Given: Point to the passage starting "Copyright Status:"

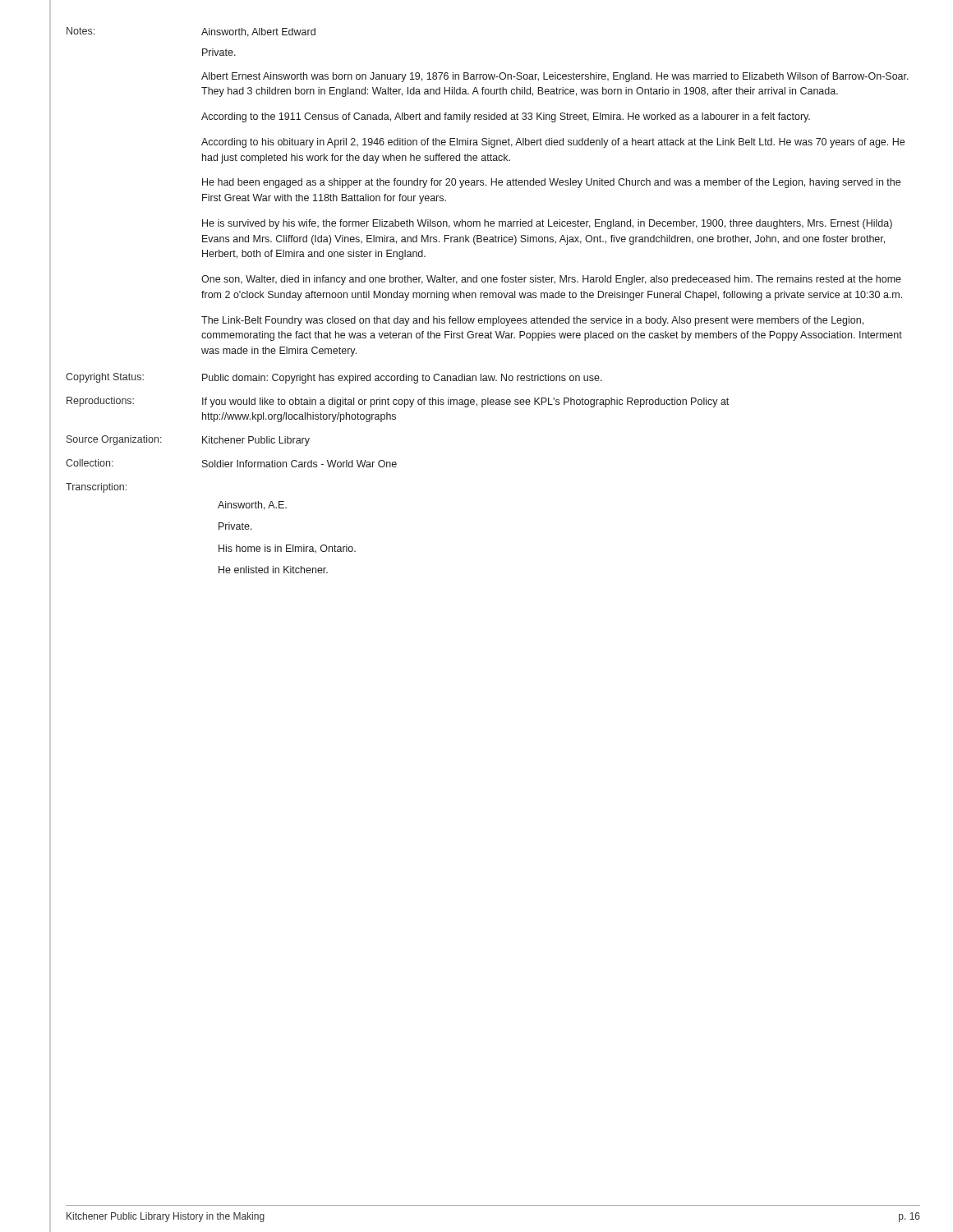Looking at the screenshot, I should pyautogui.click(x=105, y=377).
